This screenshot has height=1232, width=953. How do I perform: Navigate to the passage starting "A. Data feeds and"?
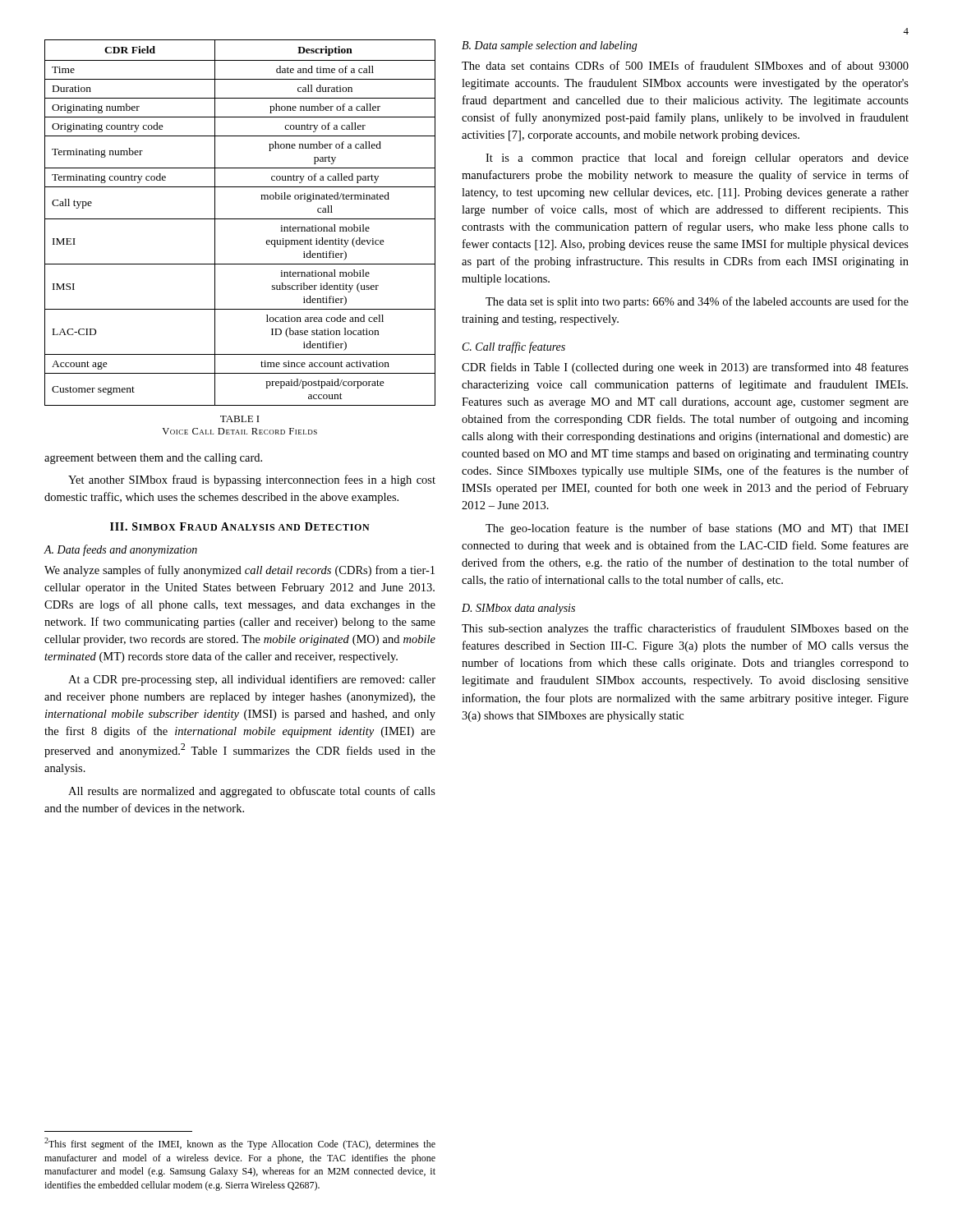[x=121, y=550]
